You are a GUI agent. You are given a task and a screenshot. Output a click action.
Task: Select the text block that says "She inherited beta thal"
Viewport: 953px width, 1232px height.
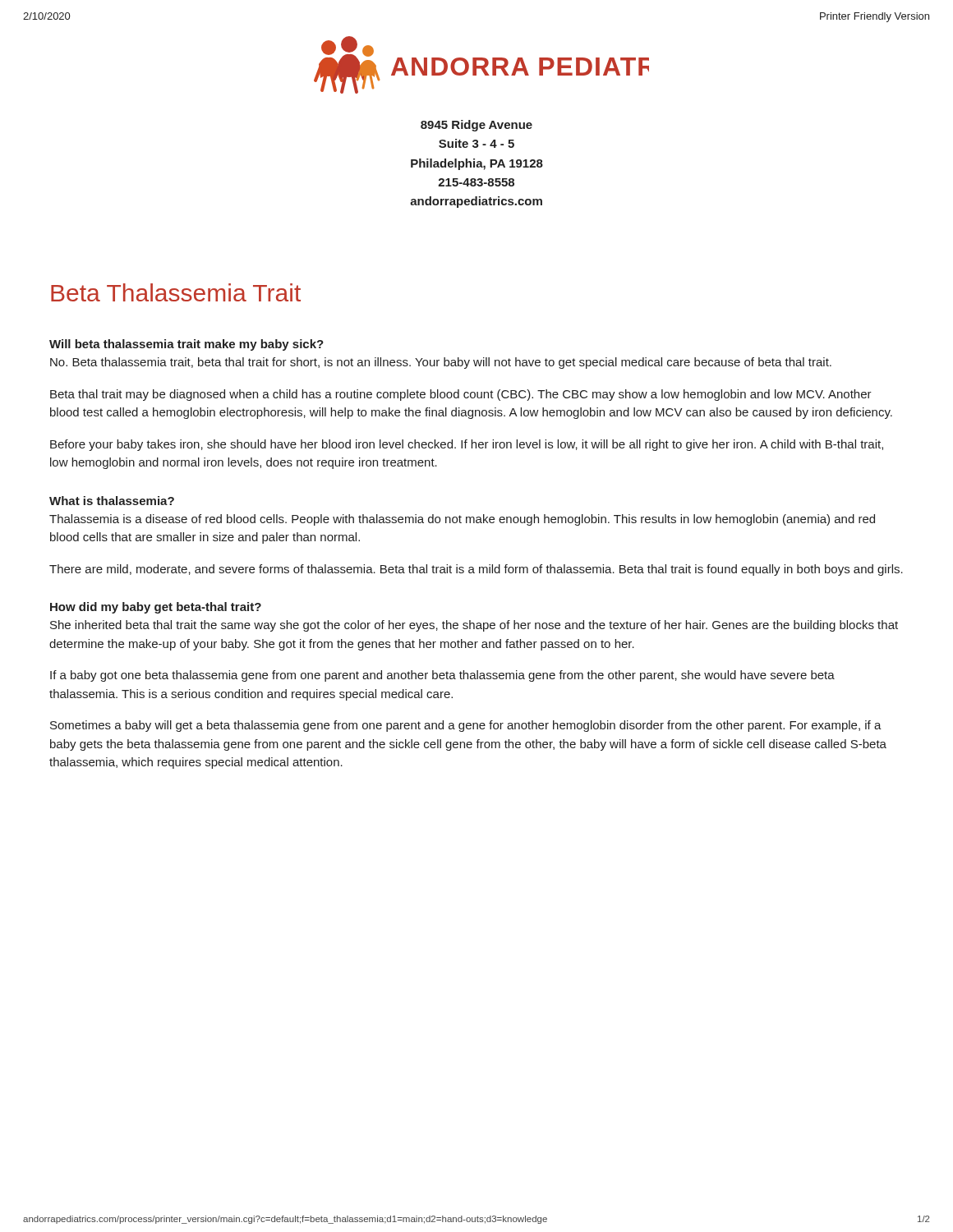474,634
